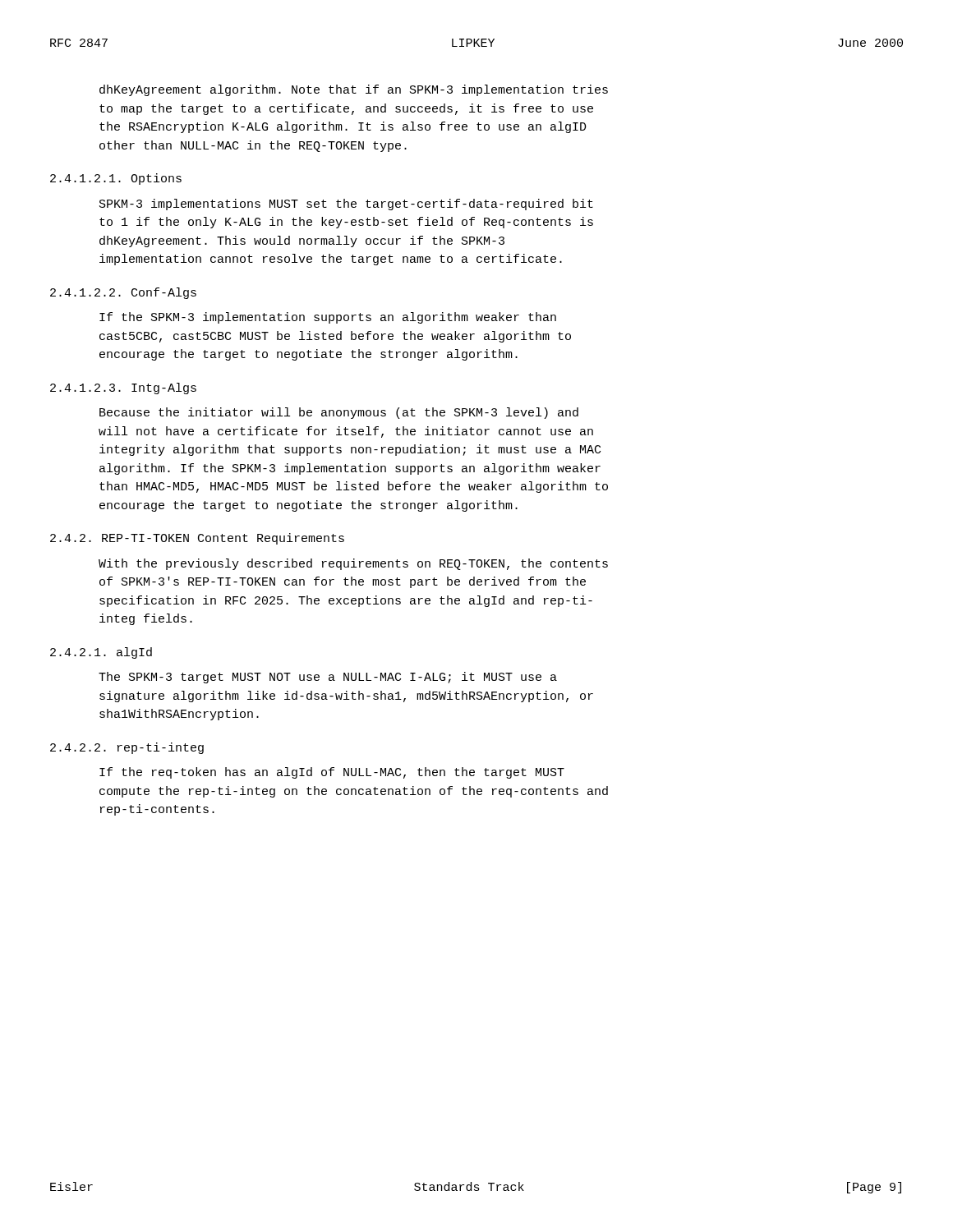953x1232 pixels.
Task: Find the text block starting "SPKM-3 implementations MUST set"
Action: click(346, 232)
